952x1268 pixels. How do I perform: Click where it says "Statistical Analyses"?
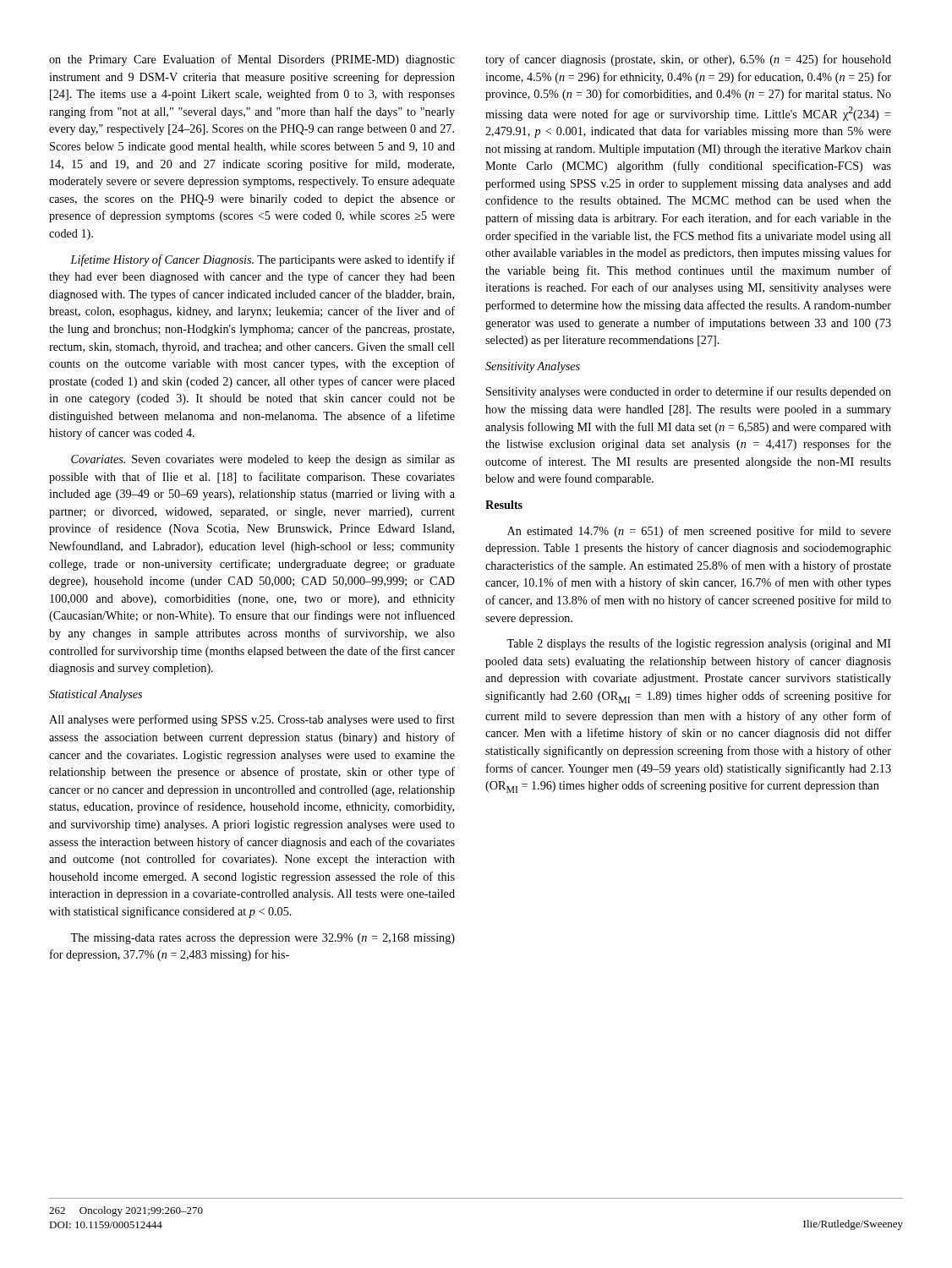tap(96, 695)
